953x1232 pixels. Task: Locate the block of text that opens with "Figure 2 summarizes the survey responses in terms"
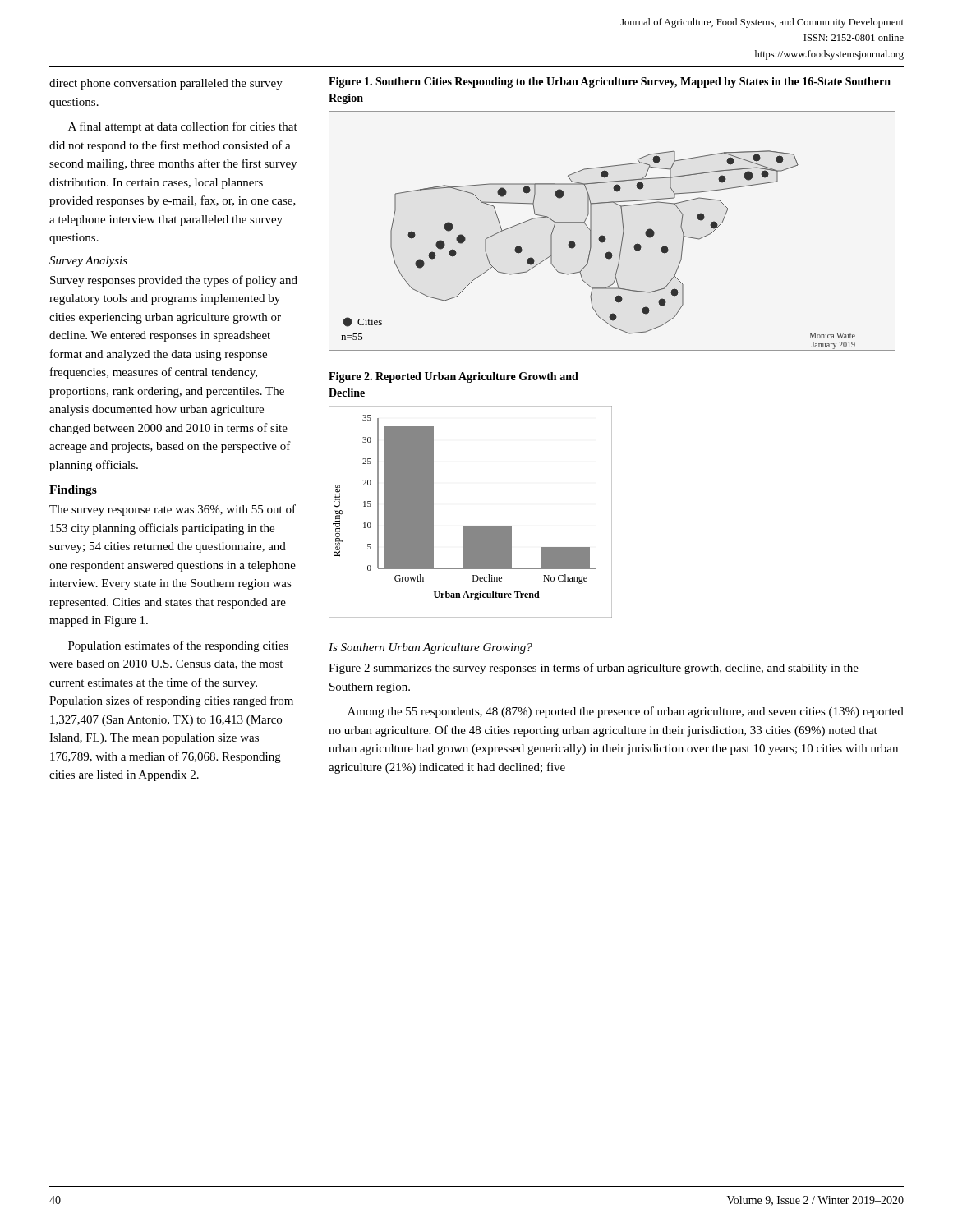coord(616,717)
